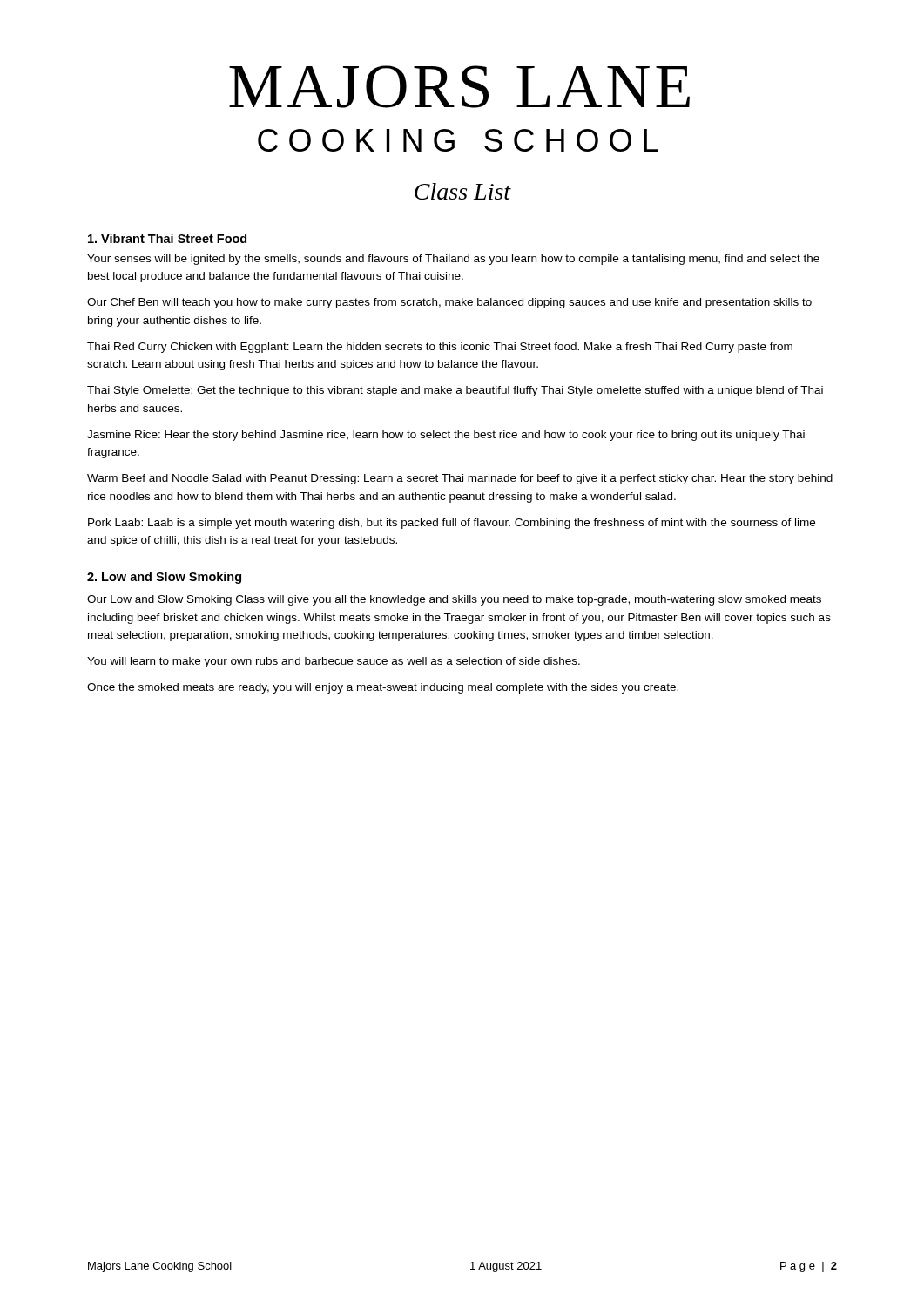
Task: Find the block starting "Our Low and Slow Smoking Class"
Action: 459,617
